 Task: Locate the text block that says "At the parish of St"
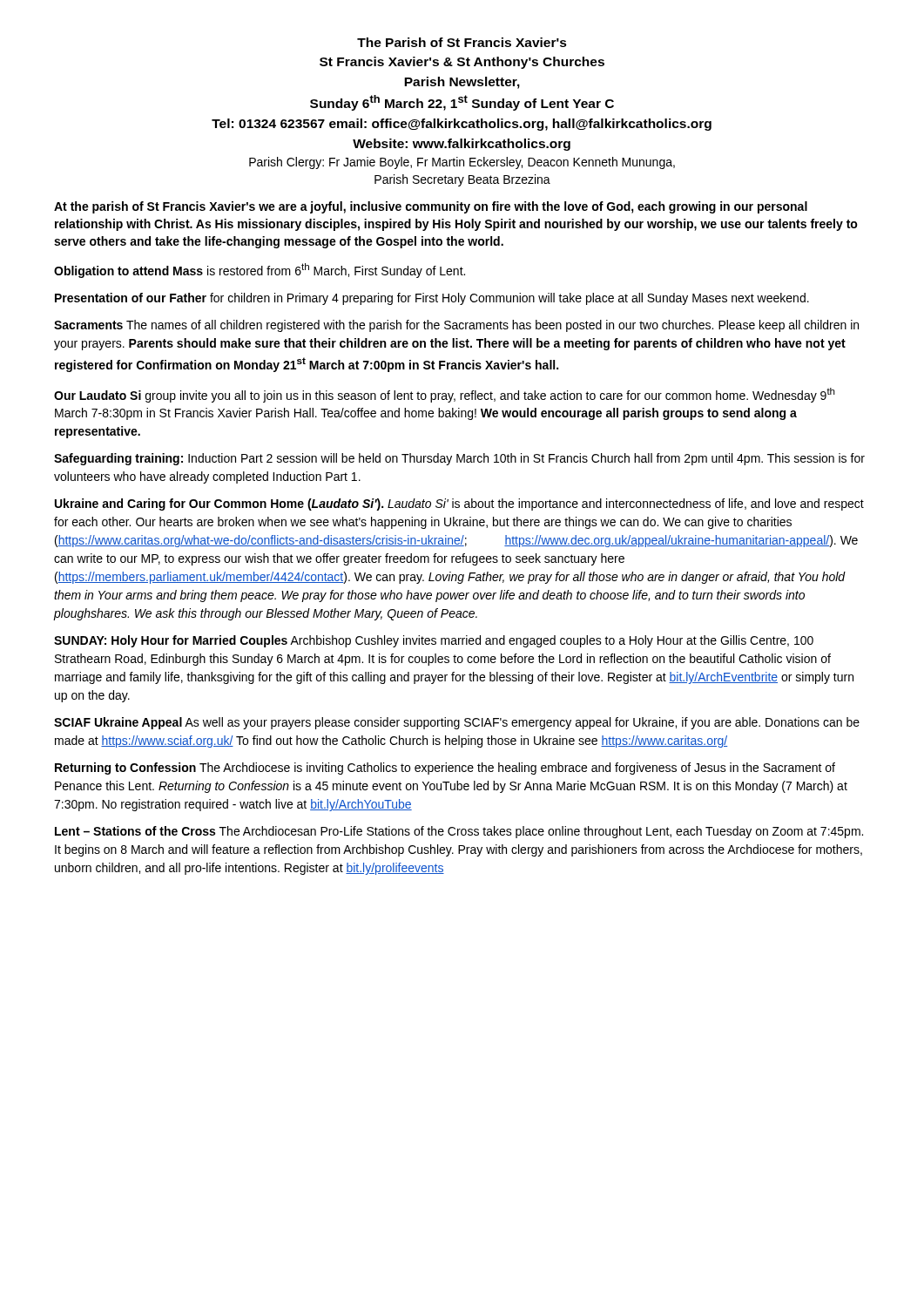click(456, 224)
